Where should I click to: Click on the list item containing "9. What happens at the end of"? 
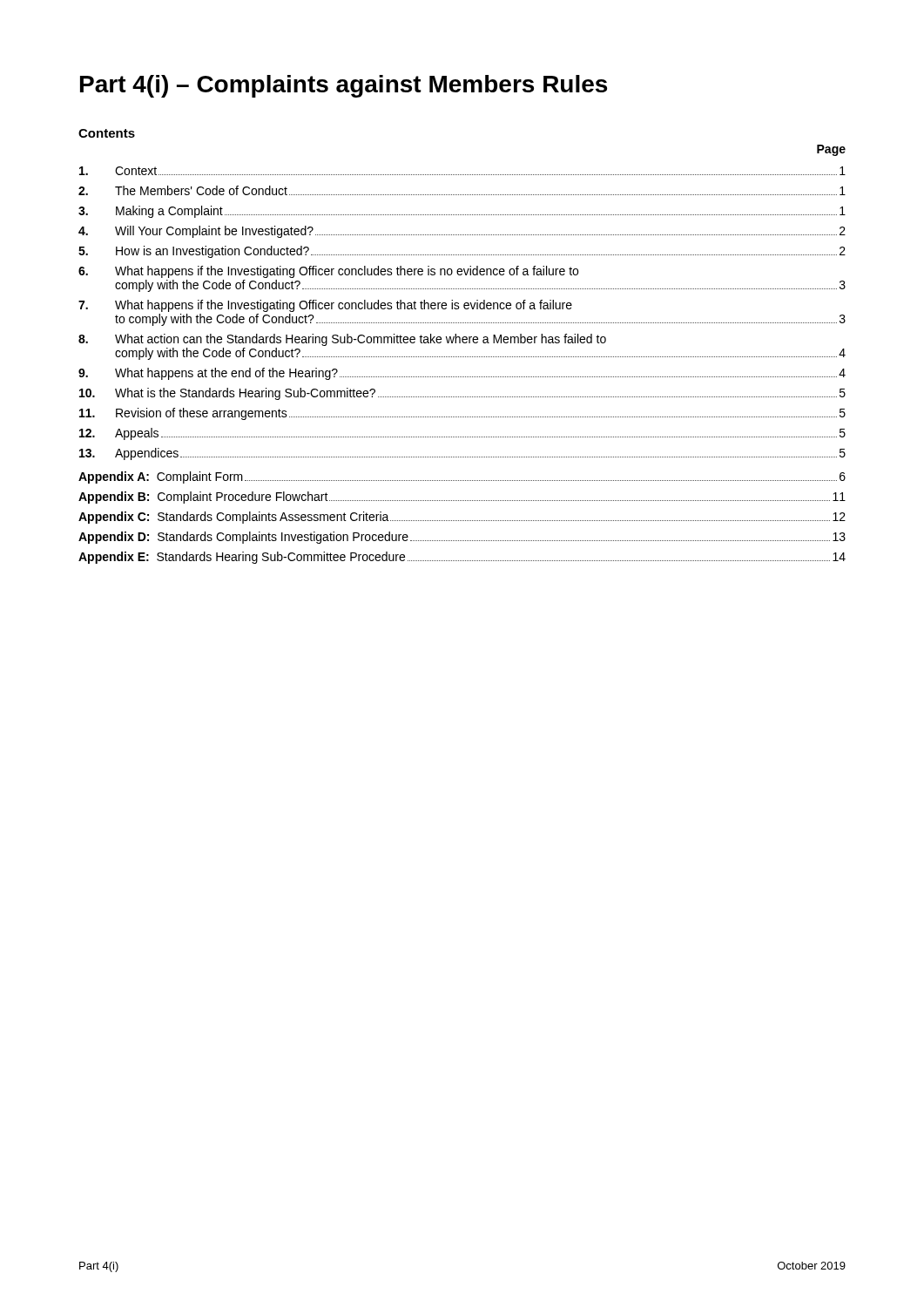462,373
